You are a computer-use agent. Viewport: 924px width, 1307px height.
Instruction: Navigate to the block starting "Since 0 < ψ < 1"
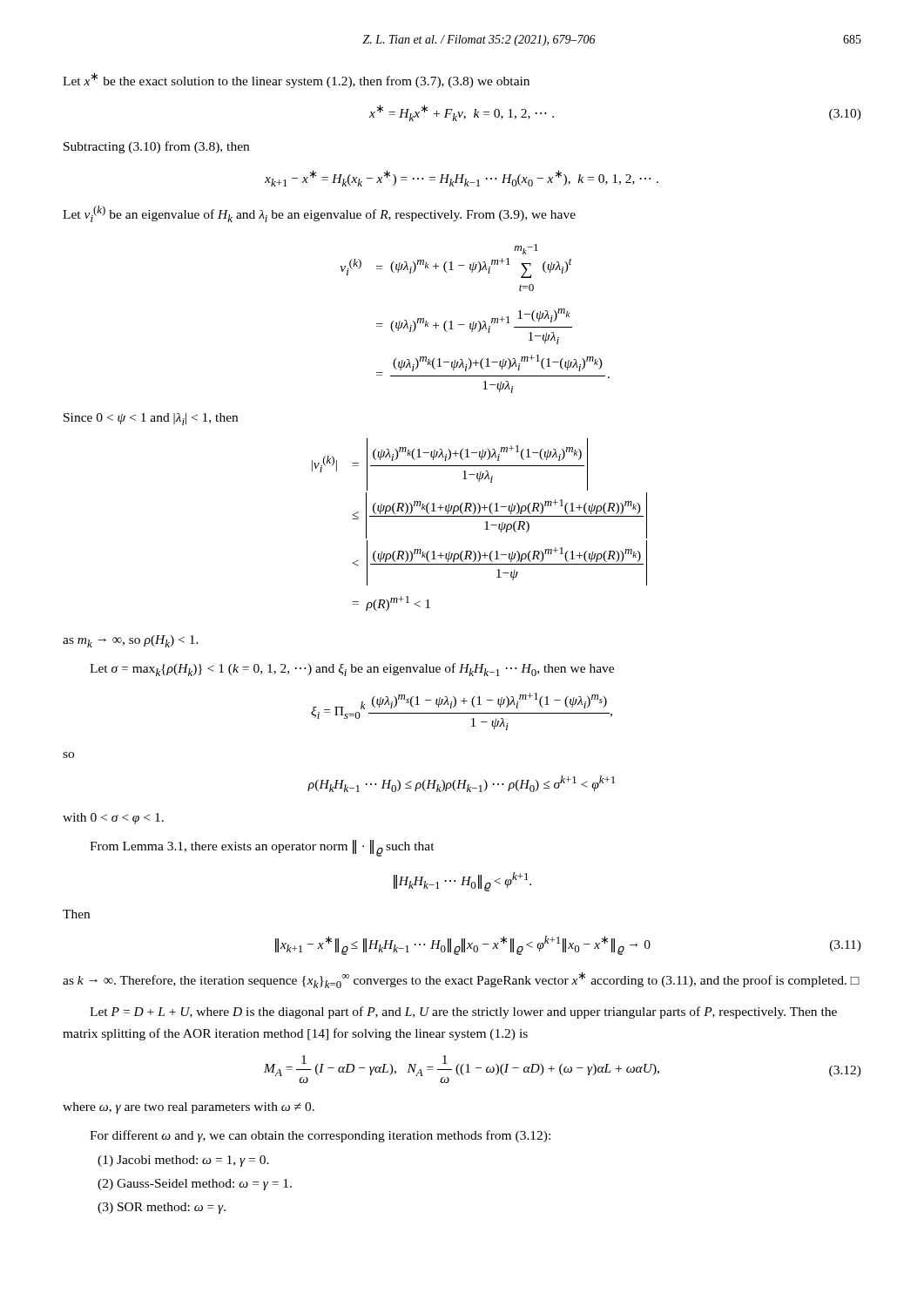pyautogui.click(x=151, y=419)
